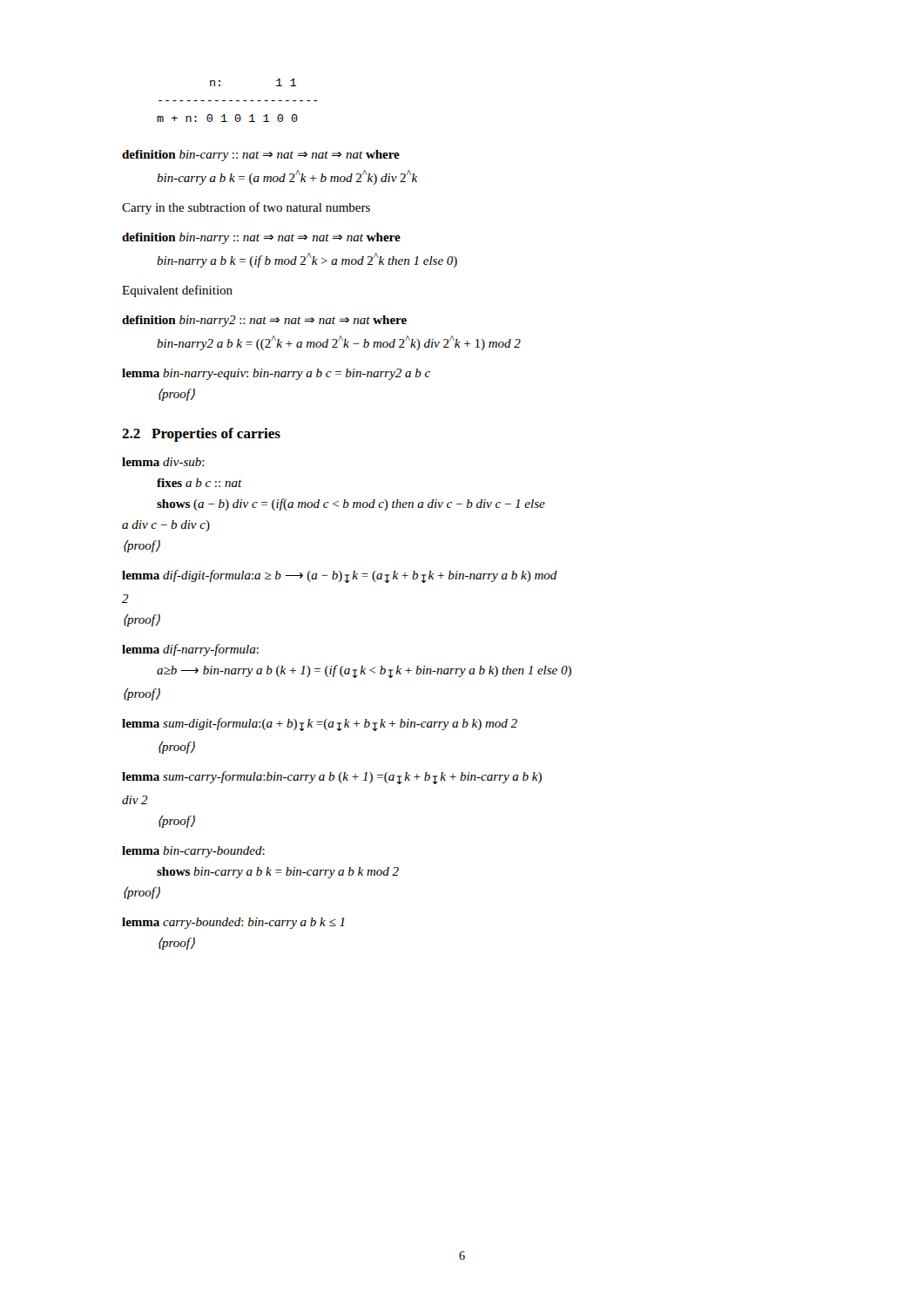Viewport: 924px width, 1307px height.
Task: Navigate to the text block starting "n:1 1 ----------------------- m + n: 0"
Action: pyautogui.click(x=237, y=100)
